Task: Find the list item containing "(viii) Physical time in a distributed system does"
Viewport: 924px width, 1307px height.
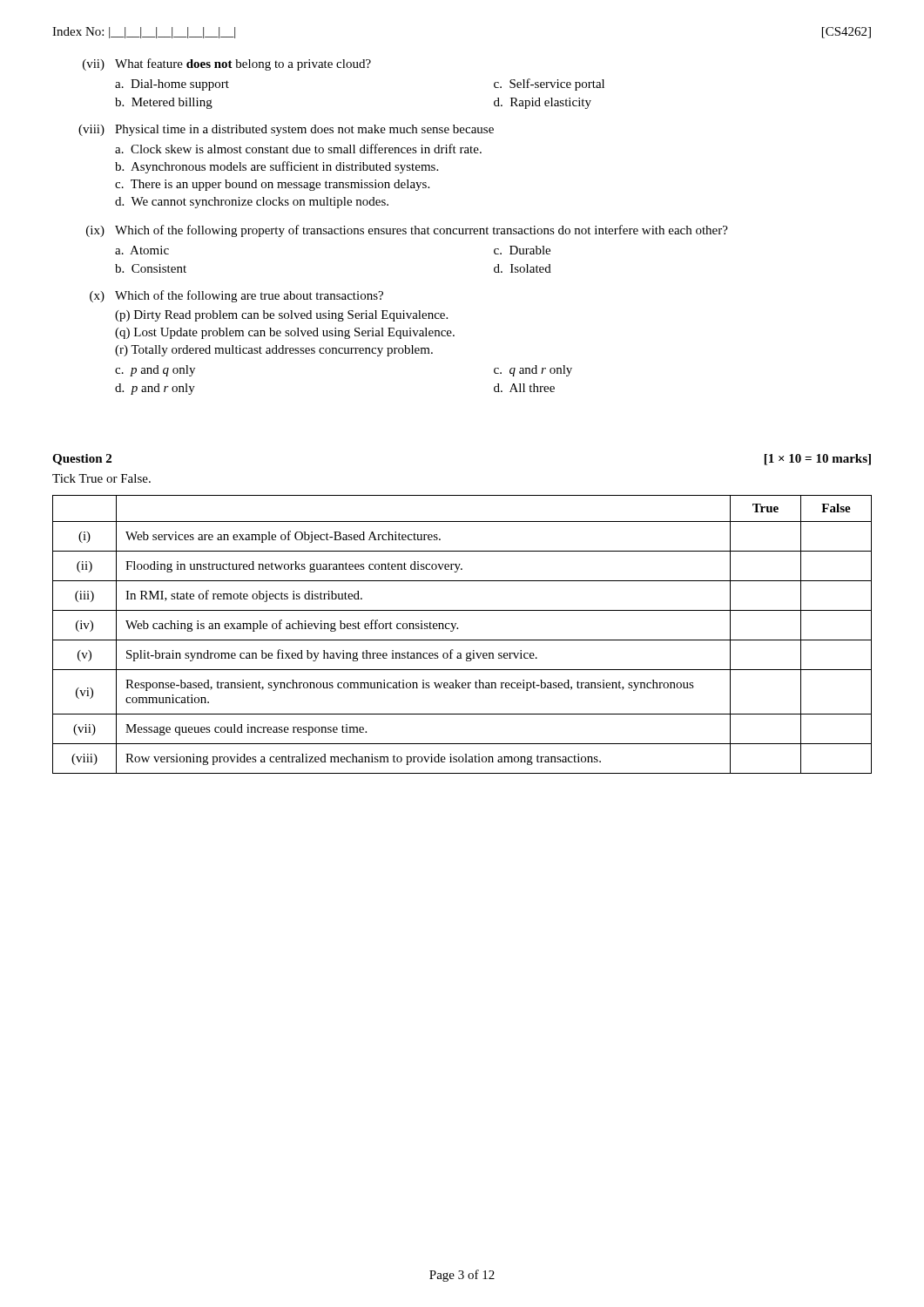Action: click(286, 130)
